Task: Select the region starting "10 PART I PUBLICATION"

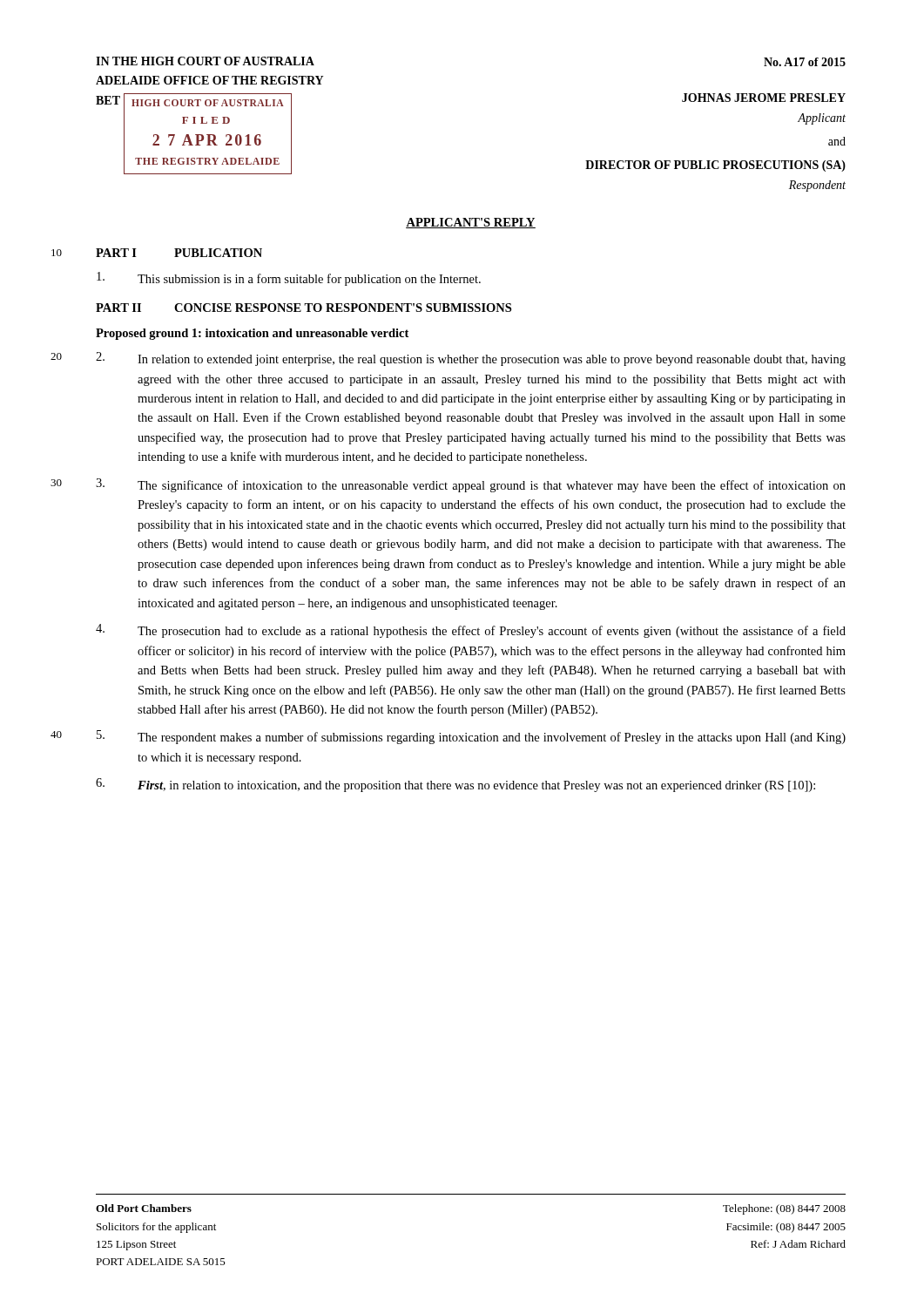Action: tap(179, 253)
